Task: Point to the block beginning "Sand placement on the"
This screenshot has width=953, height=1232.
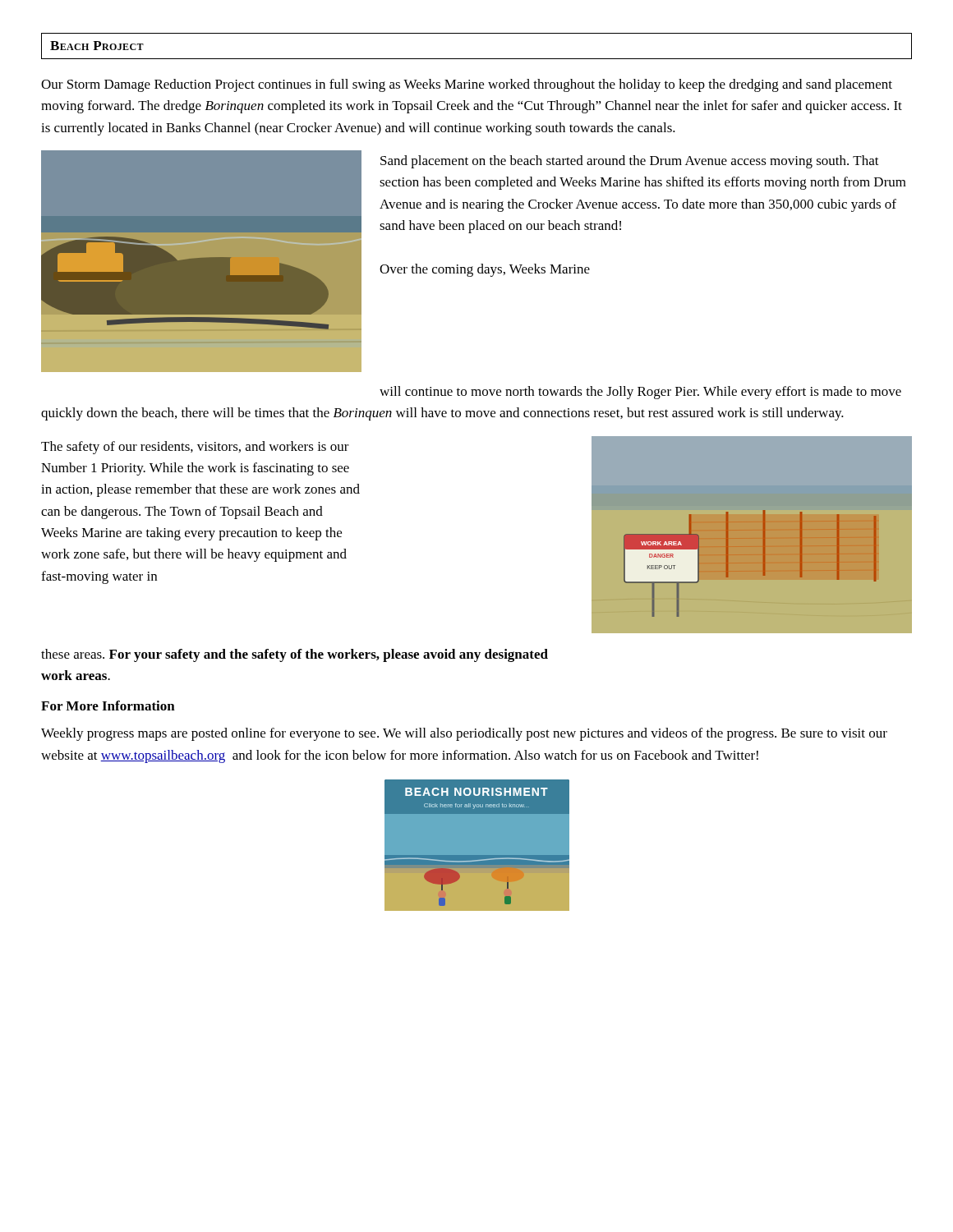Action: point(643,215)
